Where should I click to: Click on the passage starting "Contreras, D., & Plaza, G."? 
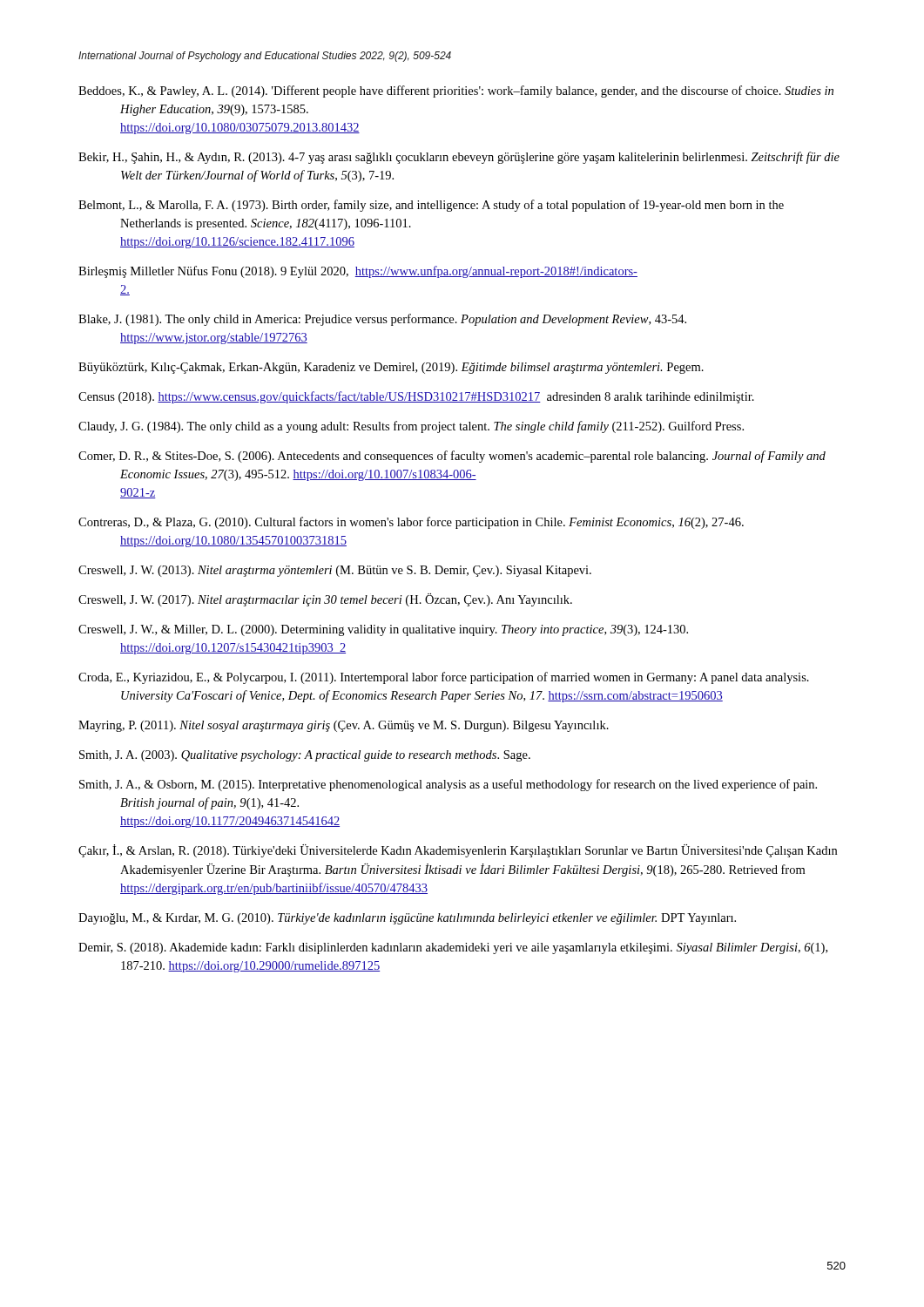pyautogui.click(x=411, y=531)
